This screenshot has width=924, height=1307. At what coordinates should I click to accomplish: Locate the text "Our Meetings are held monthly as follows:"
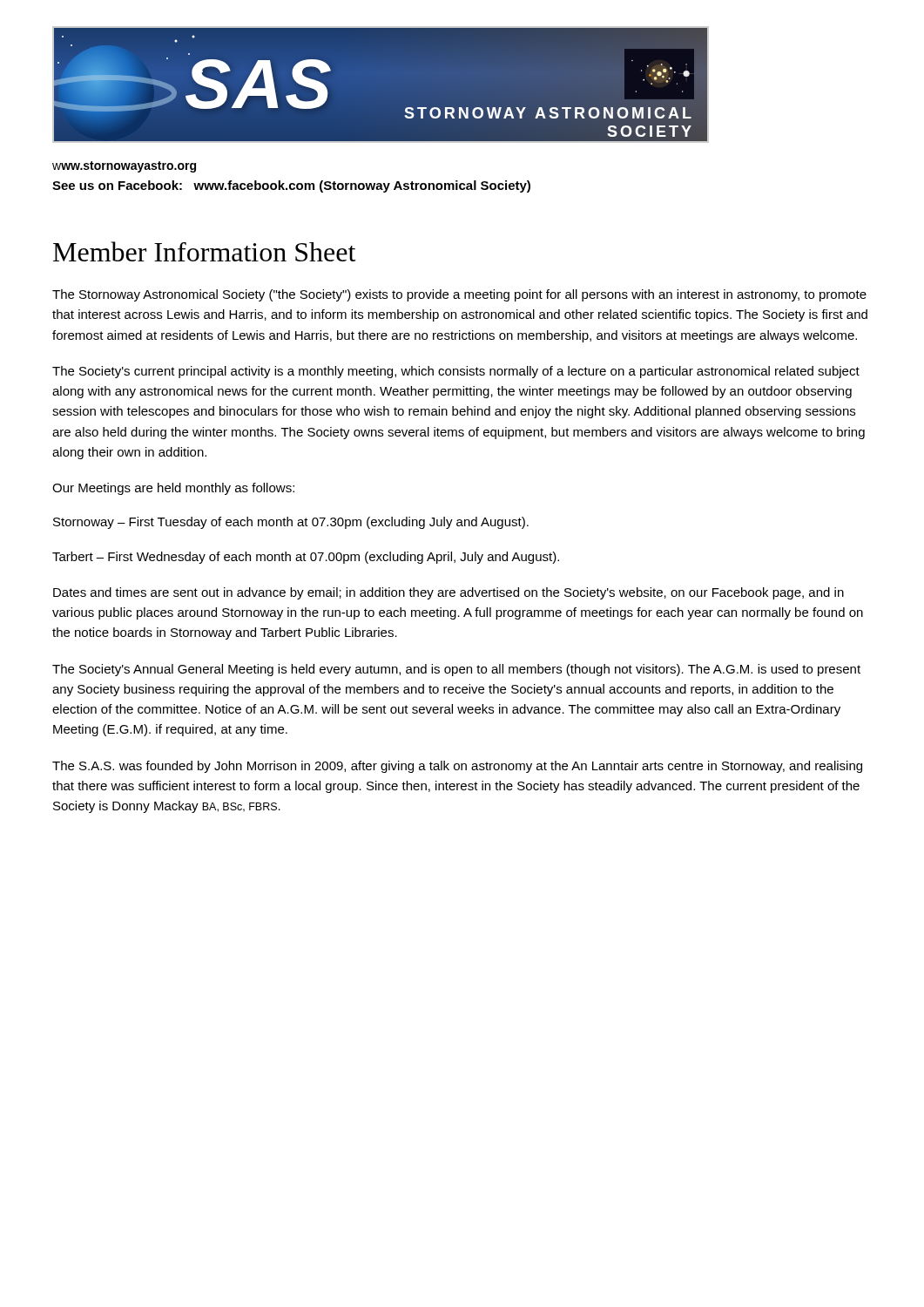click(174, 488)
